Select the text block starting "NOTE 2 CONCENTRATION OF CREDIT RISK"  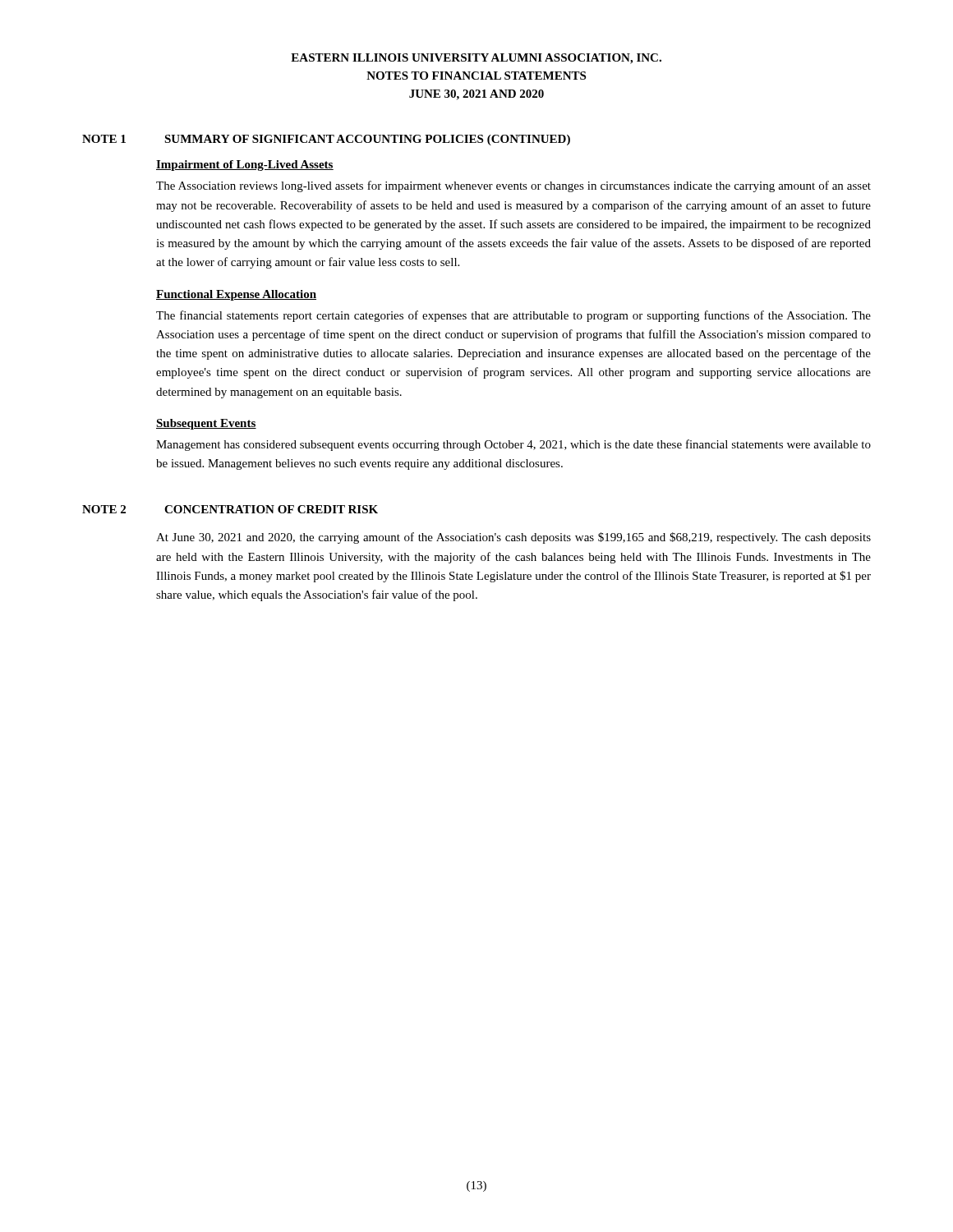(x=230, y=510)
